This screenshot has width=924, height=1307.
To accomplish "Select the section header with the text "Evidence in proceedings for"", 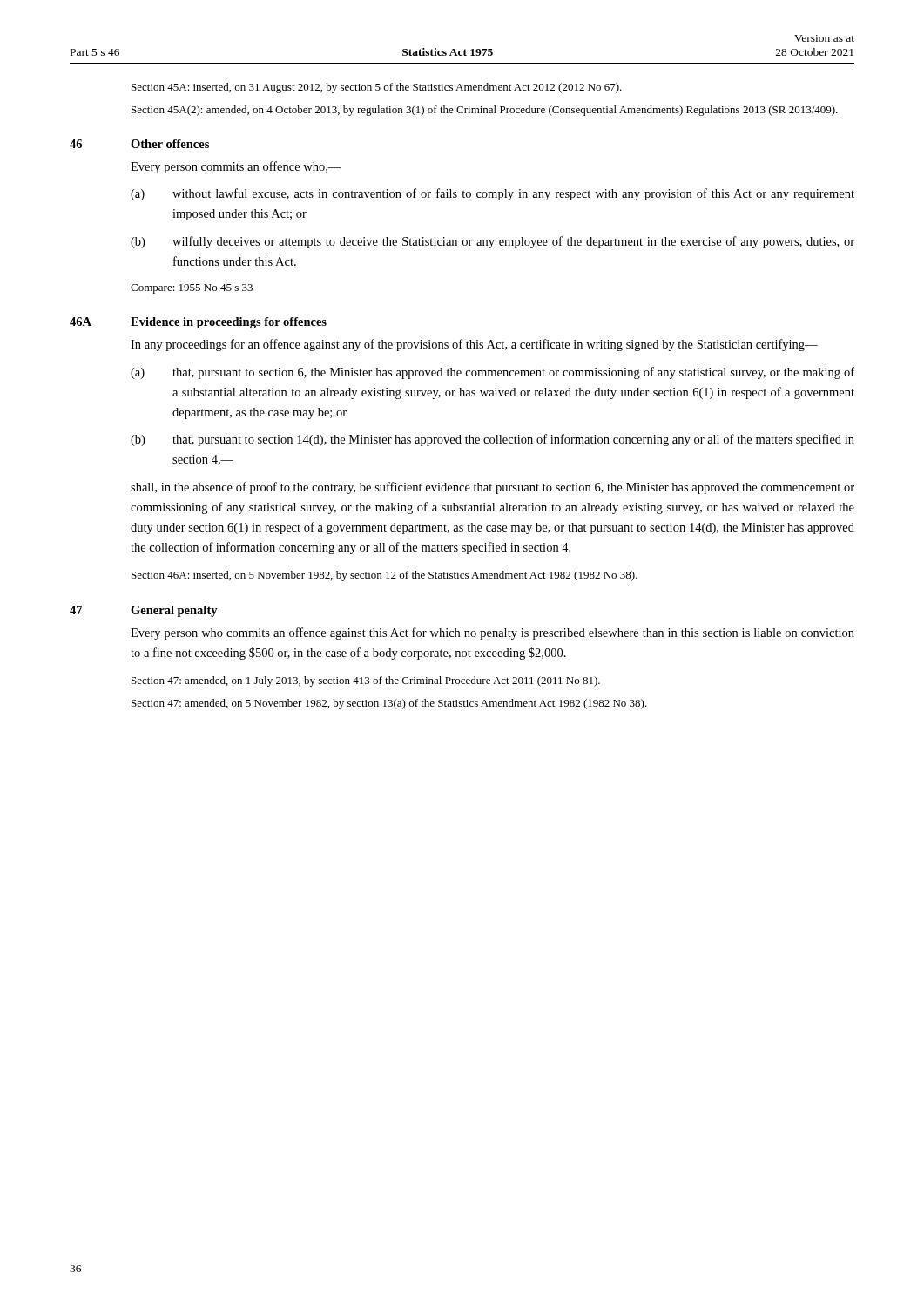I will point(229,322).
